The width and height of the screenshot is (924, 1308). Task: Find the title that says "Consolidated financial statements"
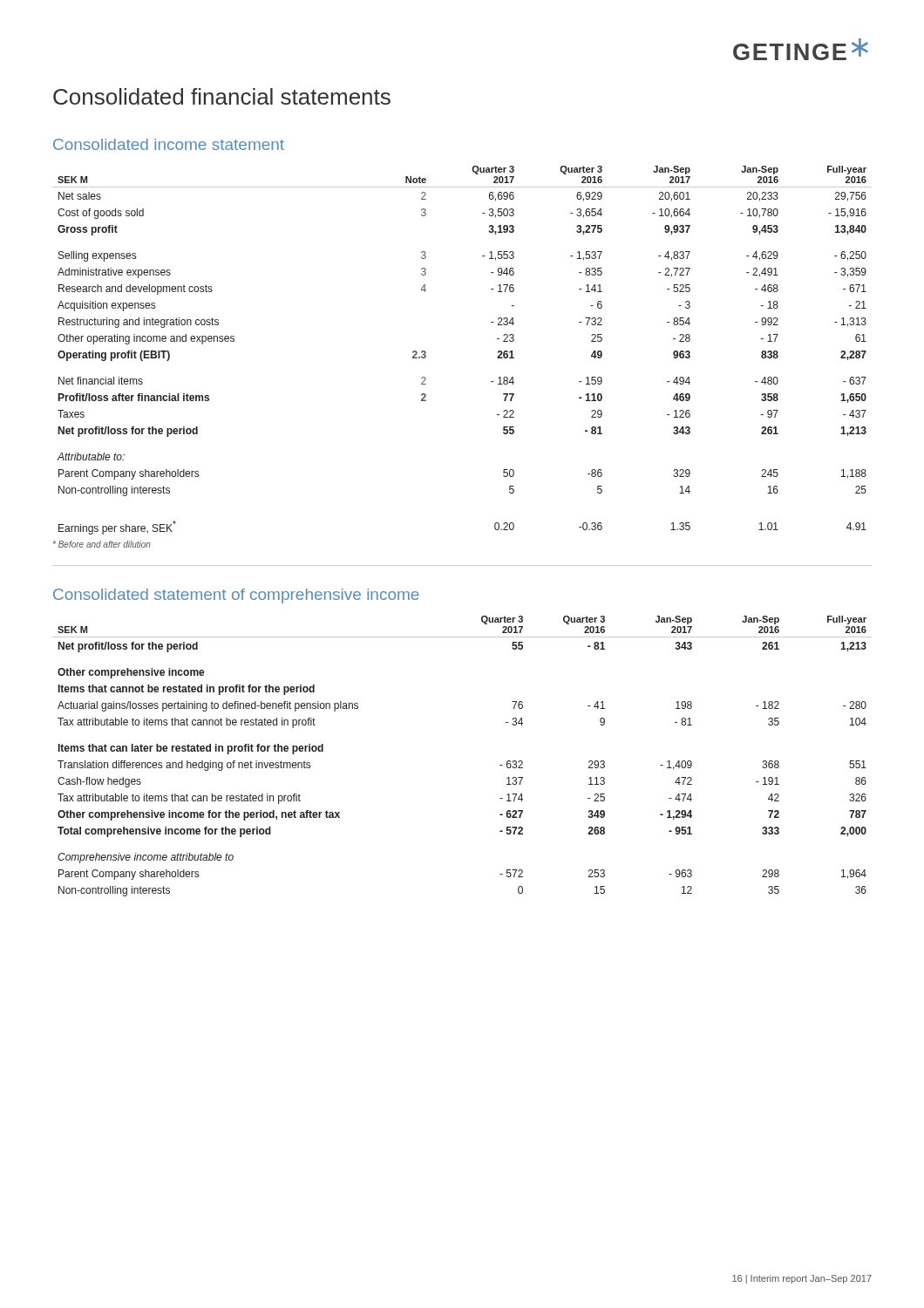pos(222,96)
